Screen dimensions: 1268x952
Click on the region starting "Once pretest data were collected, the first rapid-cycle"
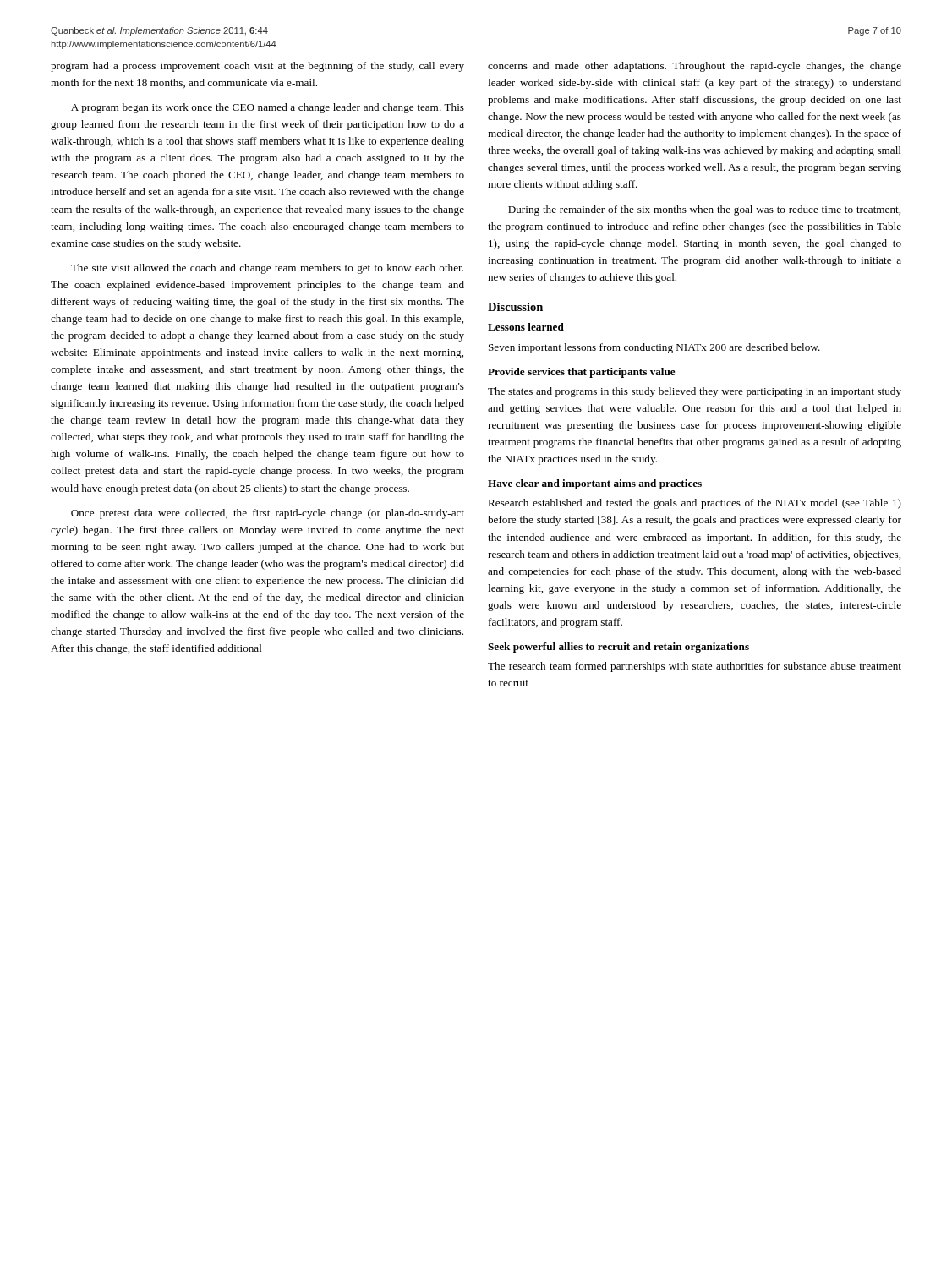click(257, 581)
